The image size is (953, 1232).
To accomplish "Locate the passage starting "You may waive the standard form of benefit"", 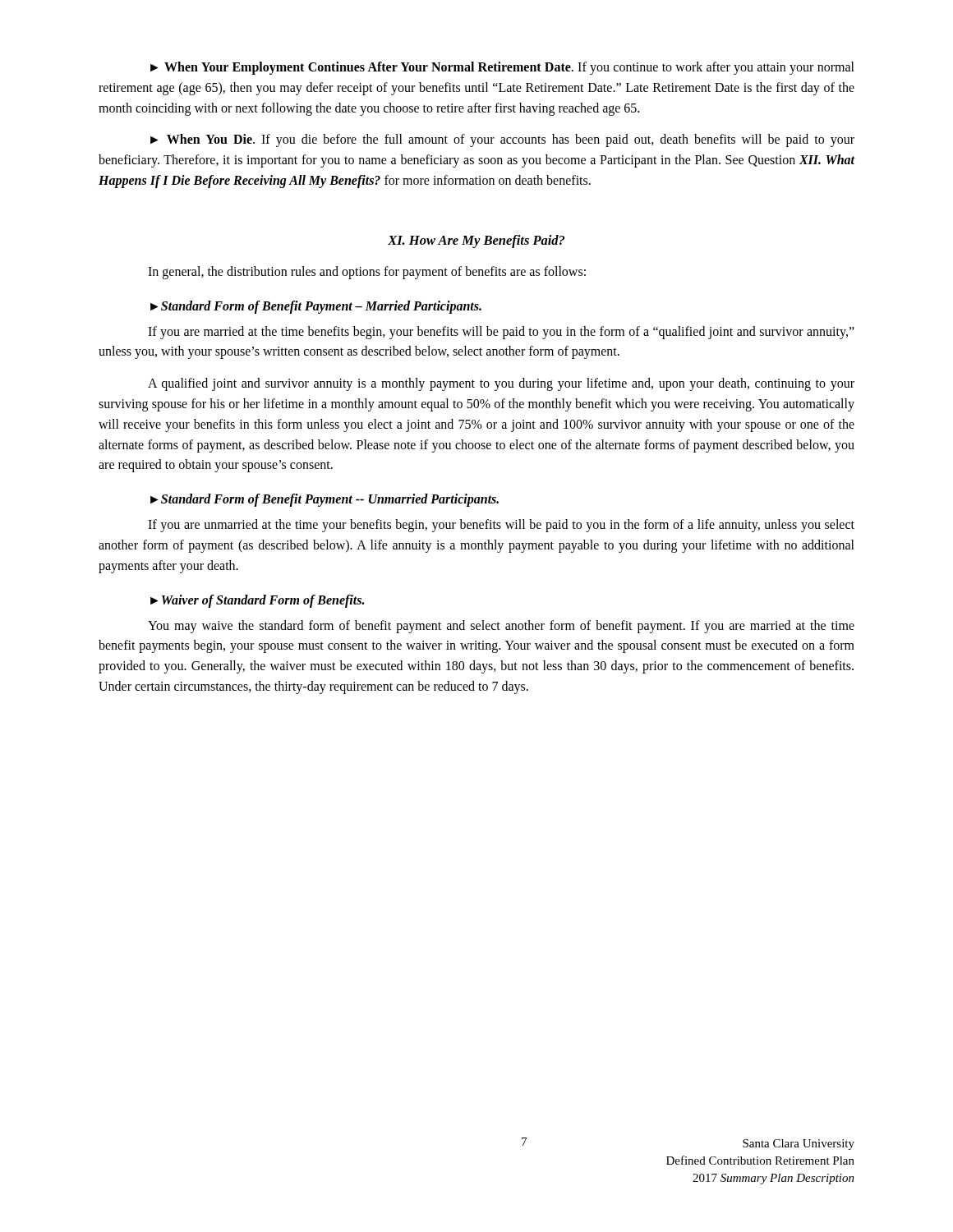I will [x=476, y=656].
